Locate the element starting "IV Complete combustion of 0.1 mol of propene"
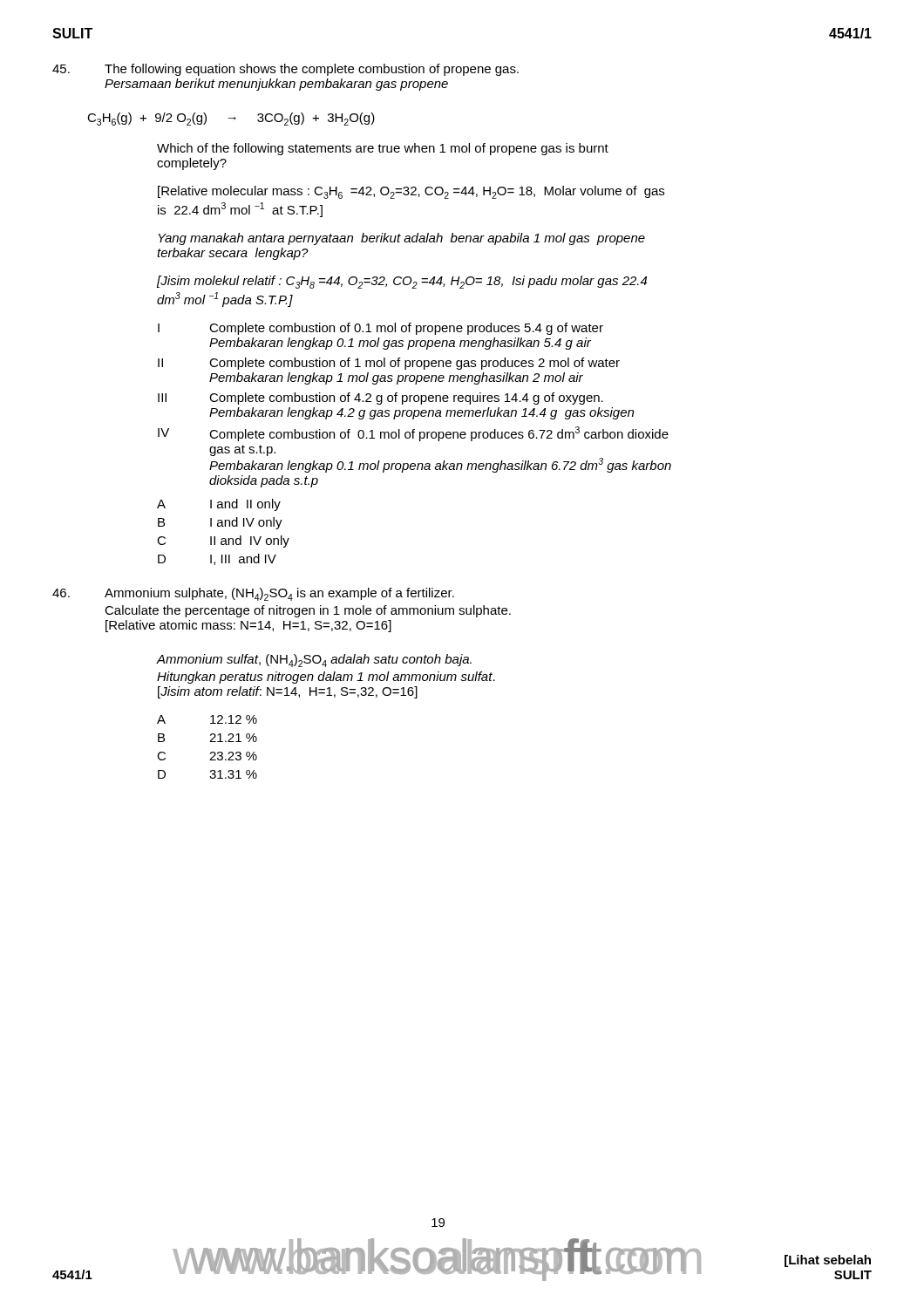This screenshot has height=1308, width=924. pos(514,456)
